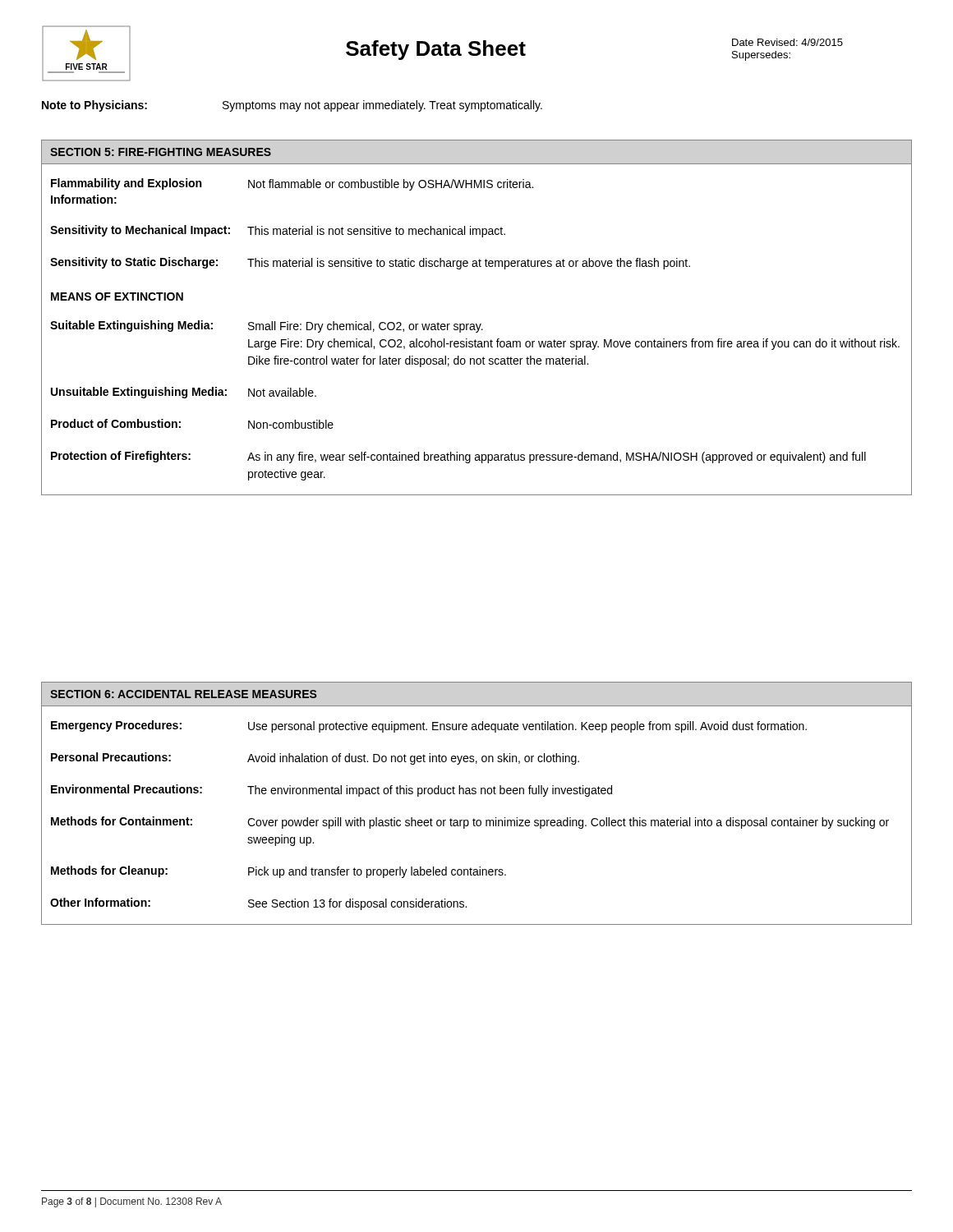This screenshot has width=953, height=1232.
Task: Where is the passage that starts "Suitable Extinguishing Media: Small Fire: Dry chemical, CO2,"?
Action: (x=476, y=344)
